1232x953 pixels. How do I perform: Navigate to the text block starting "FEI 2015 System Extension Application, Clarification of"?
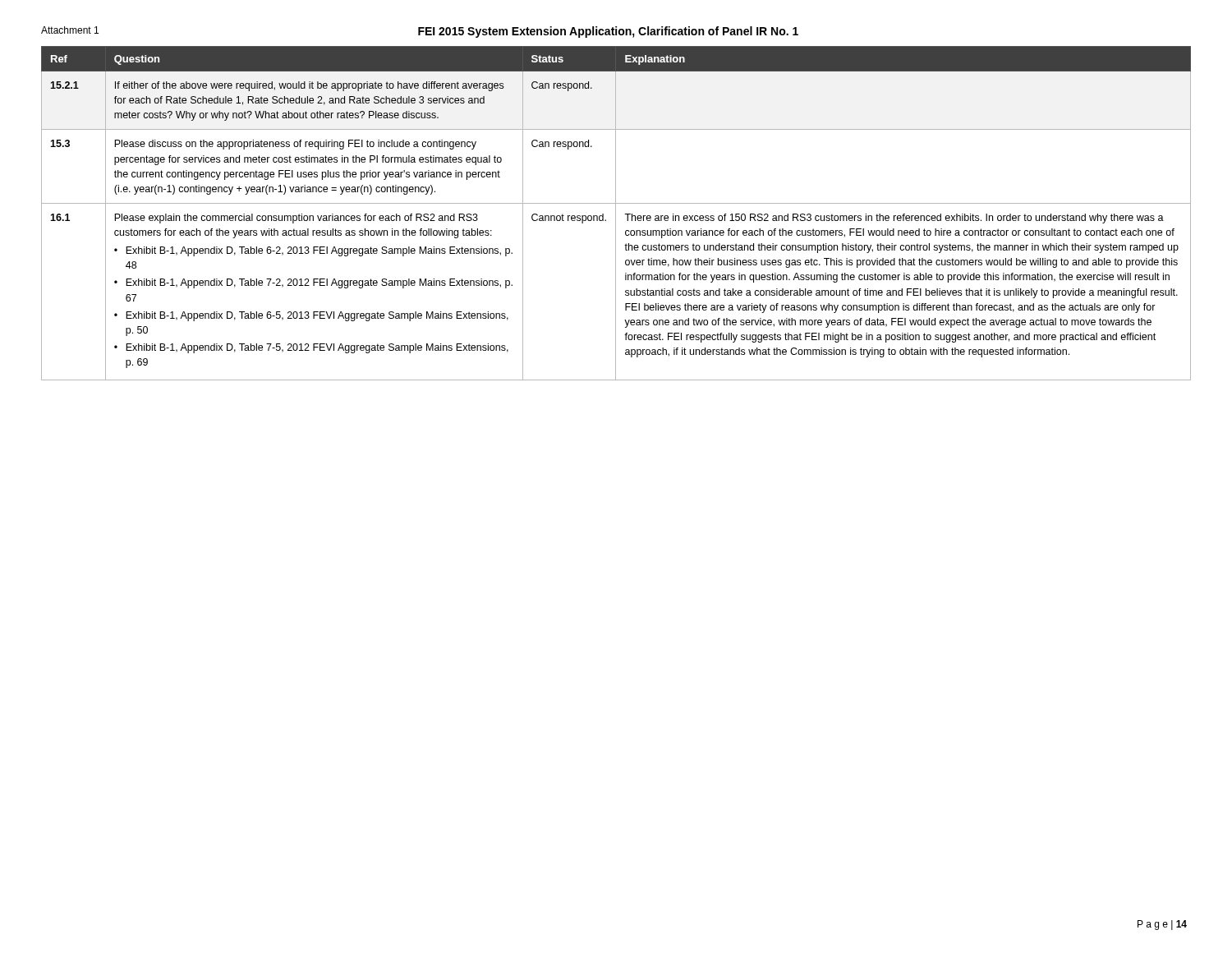(608, 31)
